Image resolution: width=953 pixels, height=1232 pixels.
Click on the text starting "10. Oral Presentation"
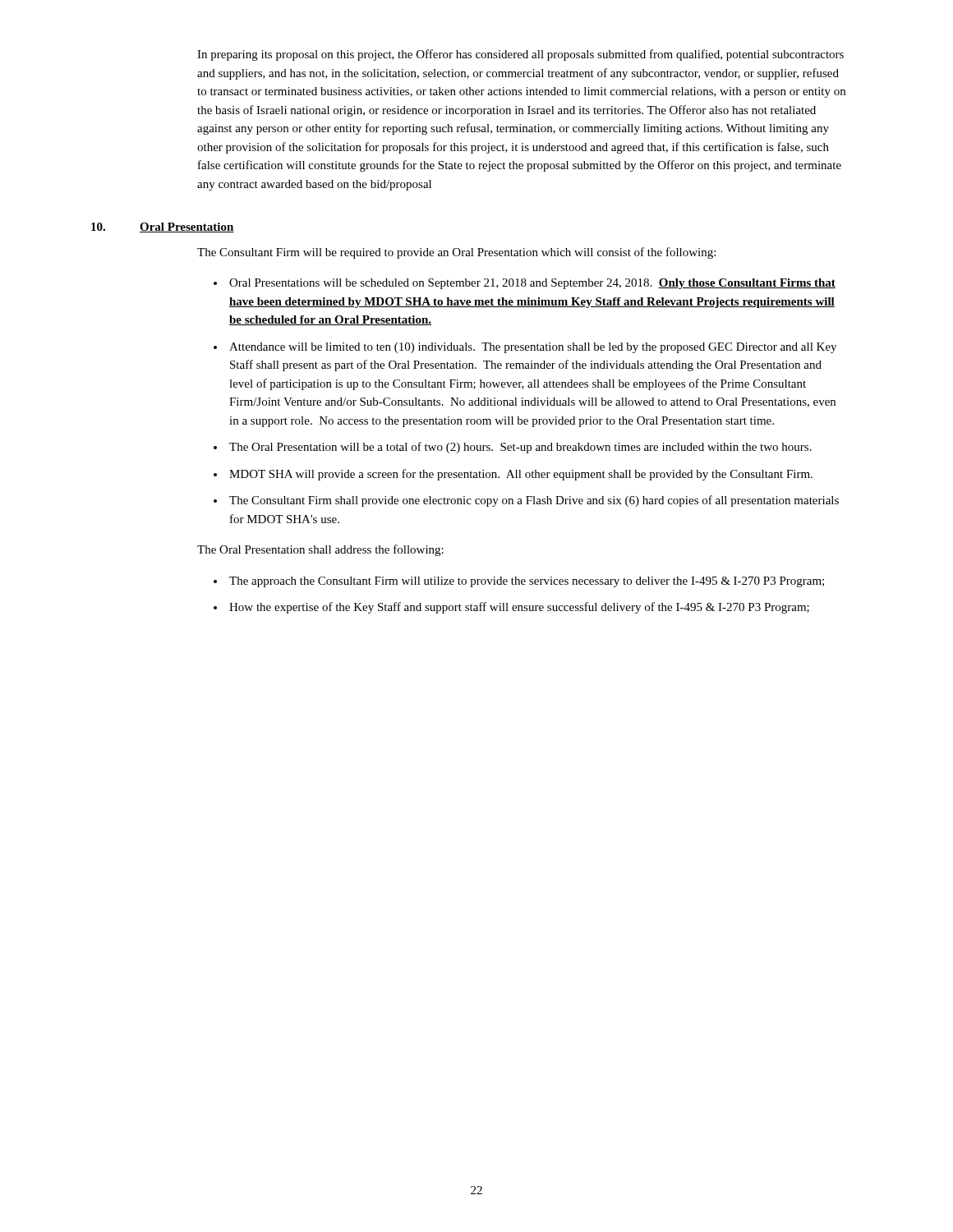pyautogui.click(x=162, y=227)
